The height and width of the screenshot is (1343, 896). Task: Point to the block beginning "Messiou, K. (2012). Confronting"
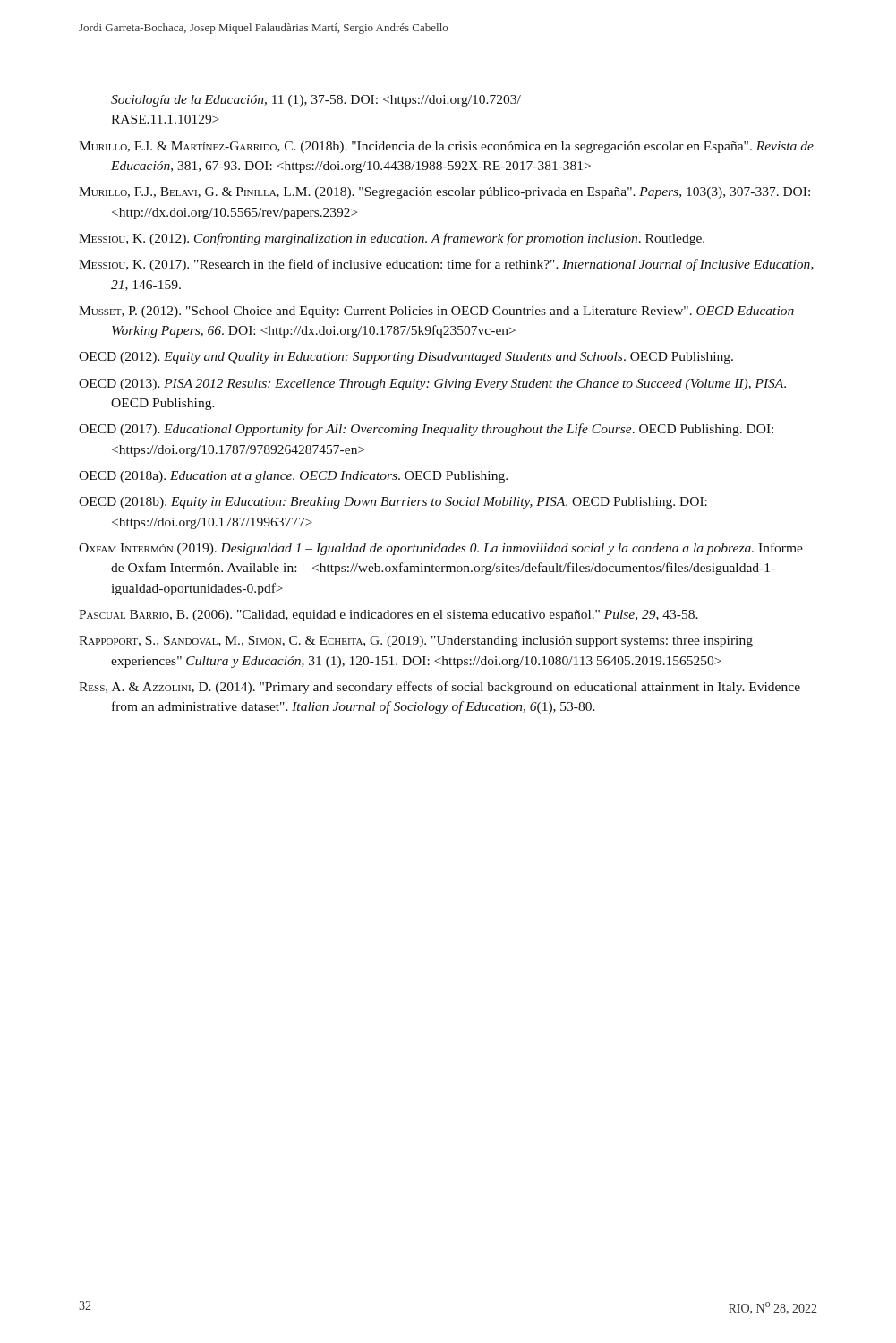[392, 238]
